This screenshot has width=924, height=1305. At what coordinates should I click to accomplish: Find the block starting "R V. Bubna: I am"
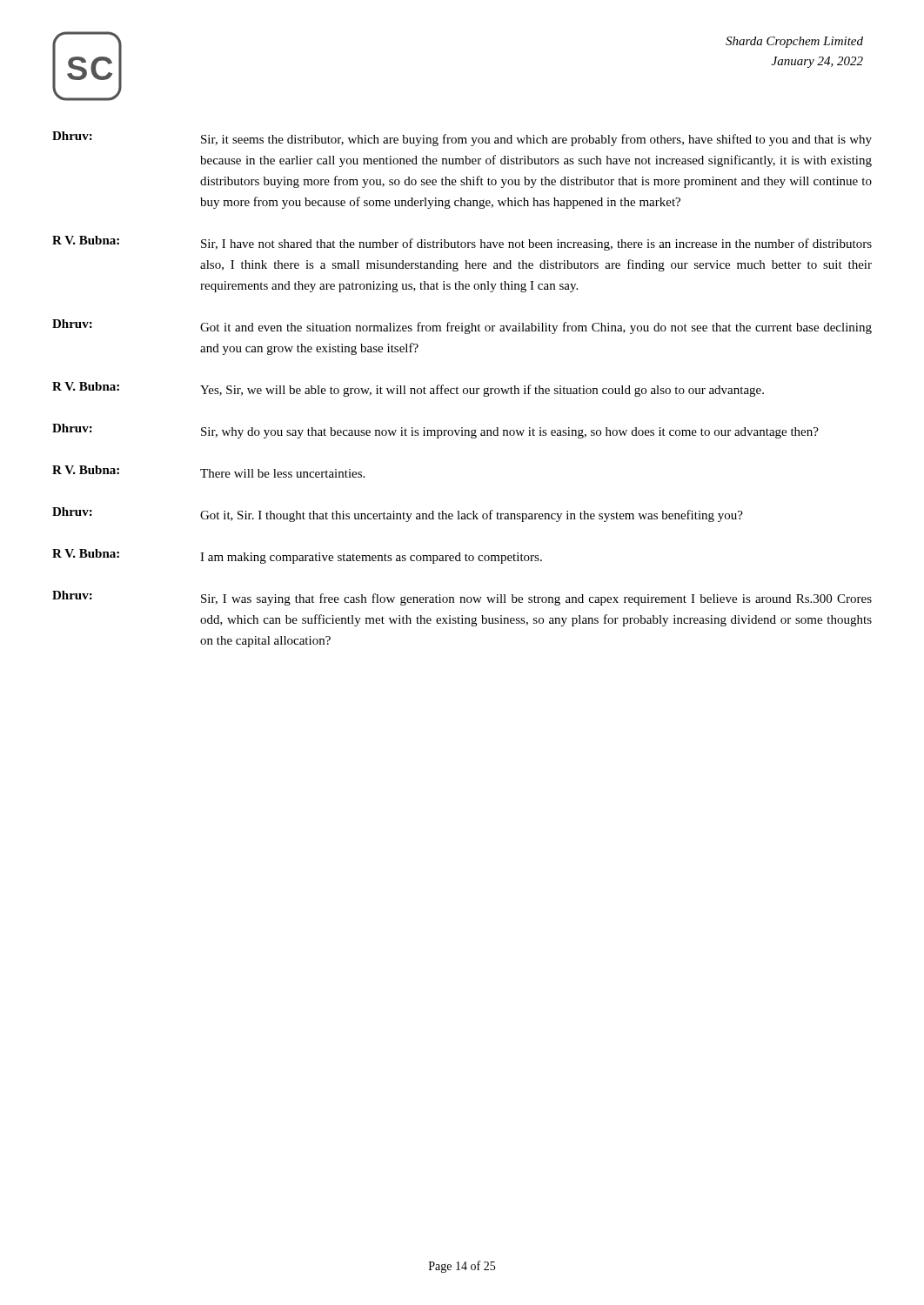point(462,557)
